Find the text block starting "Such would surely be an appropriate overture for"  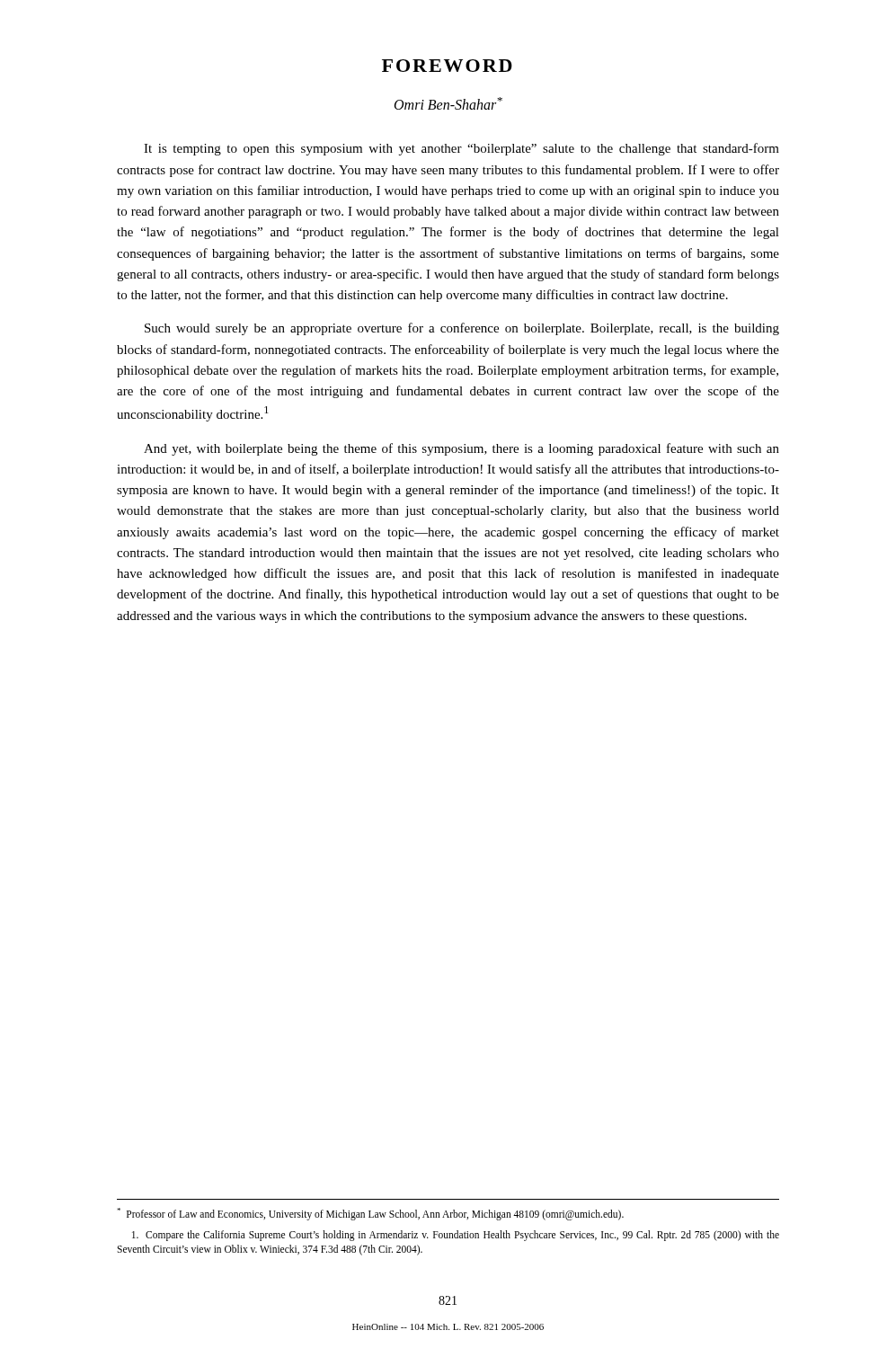tap(448, 372)
